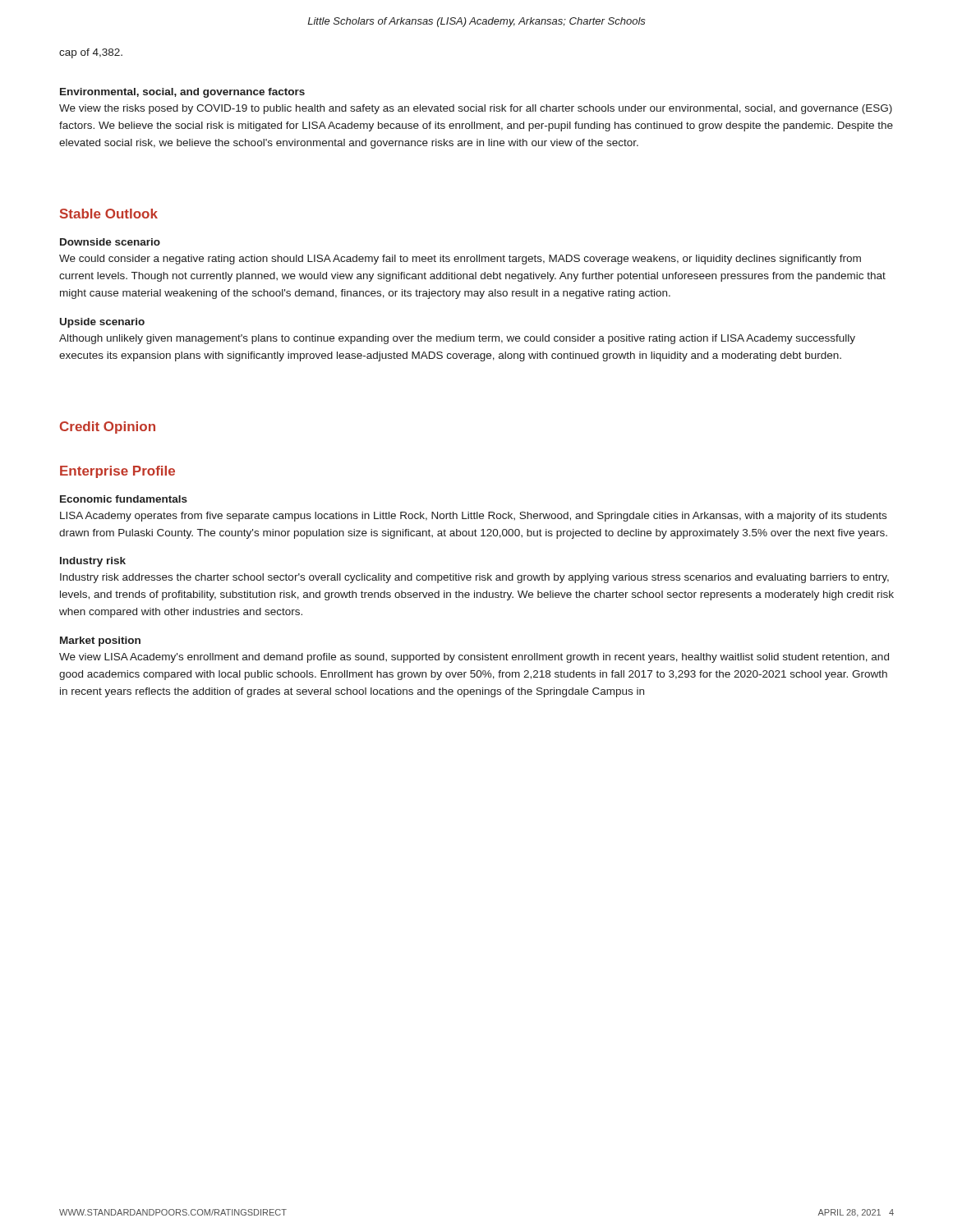Locate the region starting "Although unlikely given management's"
The height and width of the screenshot is (1232, 953).
coord(457,346)
